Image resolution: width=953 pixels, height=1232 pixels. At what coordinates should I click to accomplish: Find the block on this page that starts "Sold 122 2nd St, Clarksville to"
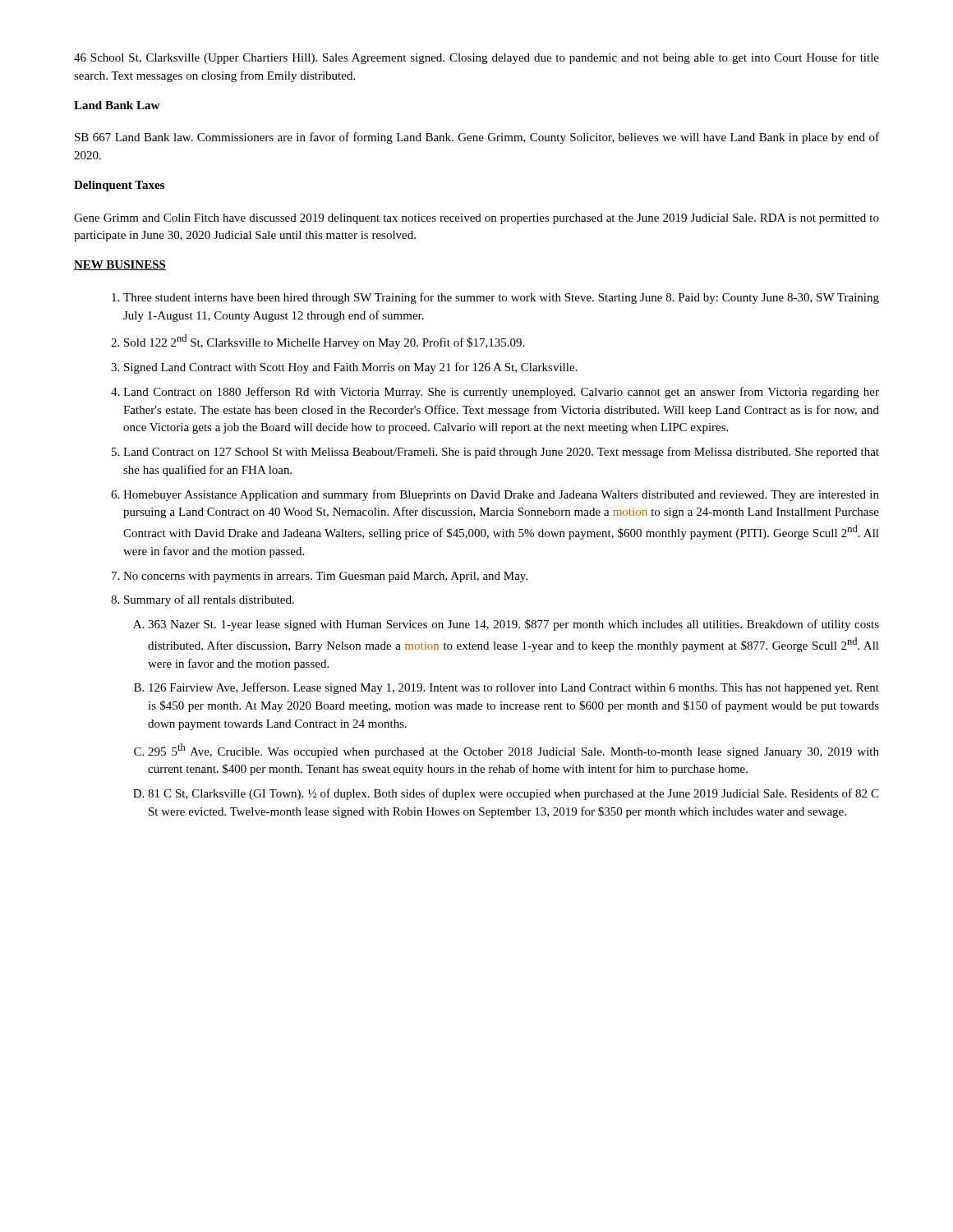501,342
